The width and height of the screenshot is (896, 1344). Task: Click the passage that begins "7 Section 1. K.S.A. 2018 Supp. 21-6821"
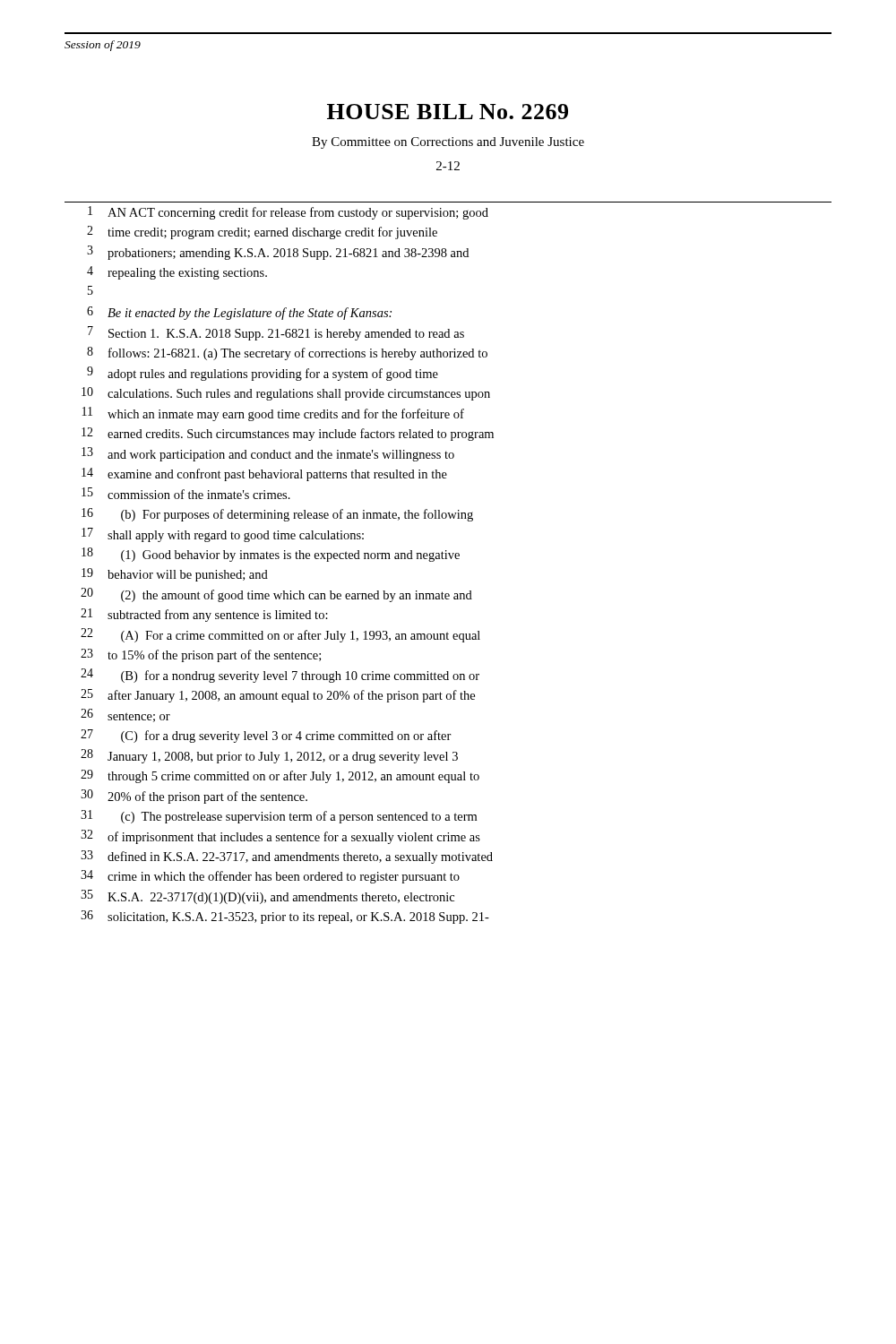pyautogui.click(x=448, y=414)
